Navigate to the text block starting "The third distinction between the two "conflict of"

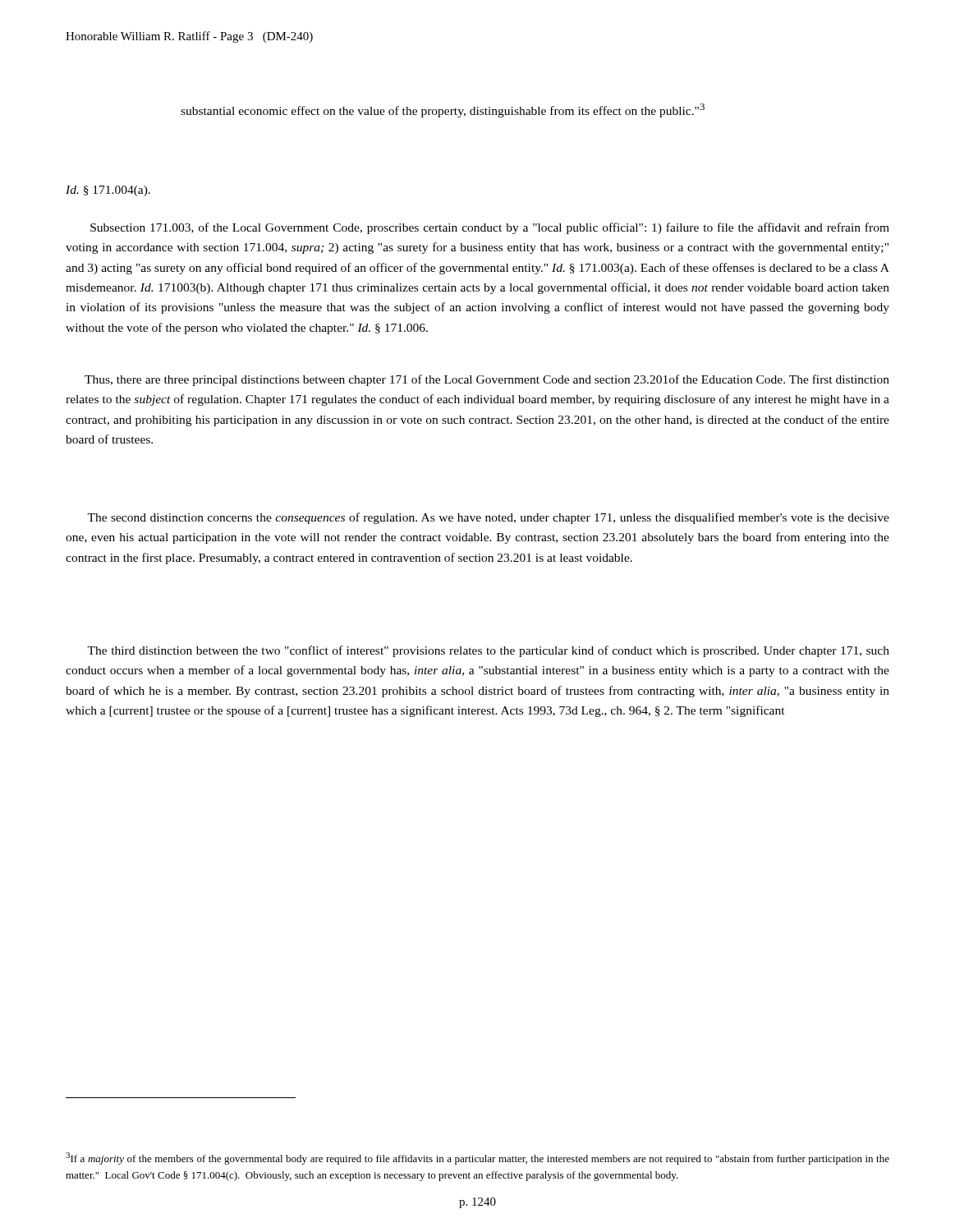tap(478, 680)
